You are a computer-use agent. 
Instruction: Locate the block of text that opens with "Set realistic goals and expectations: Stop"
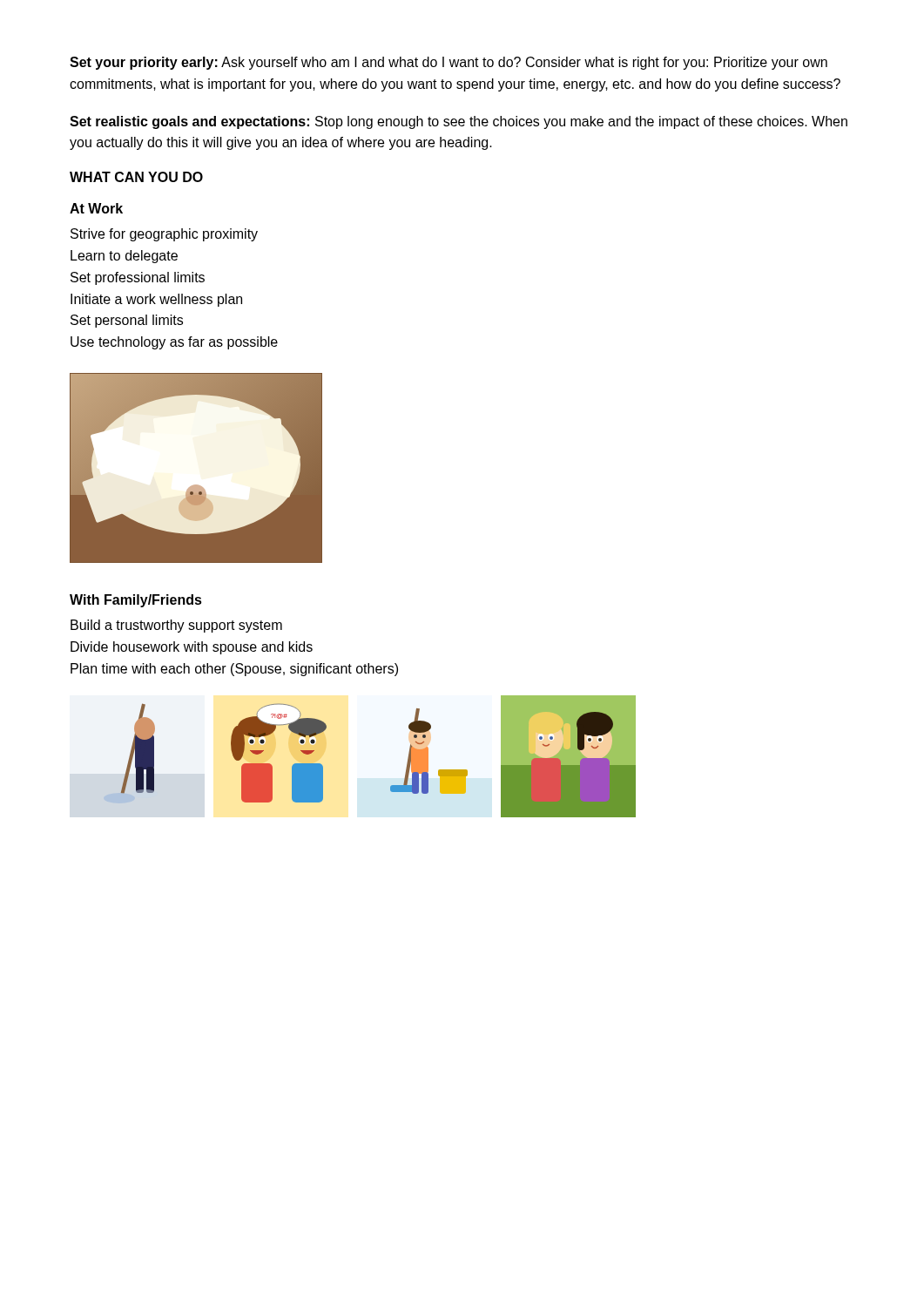coord(459,132)
